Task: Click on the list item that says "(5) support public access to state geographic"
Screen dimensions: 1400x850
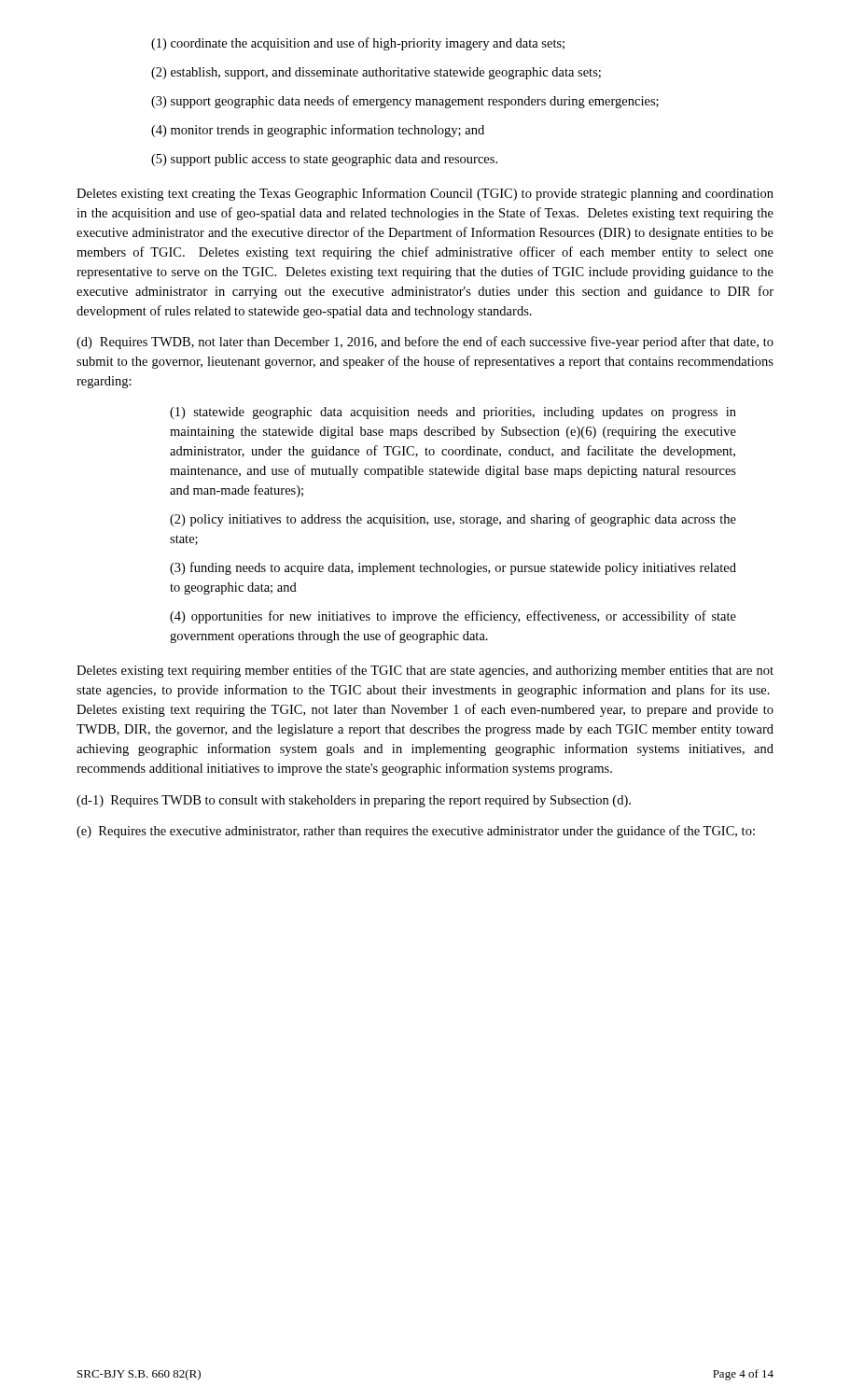Action: point(325,159)
